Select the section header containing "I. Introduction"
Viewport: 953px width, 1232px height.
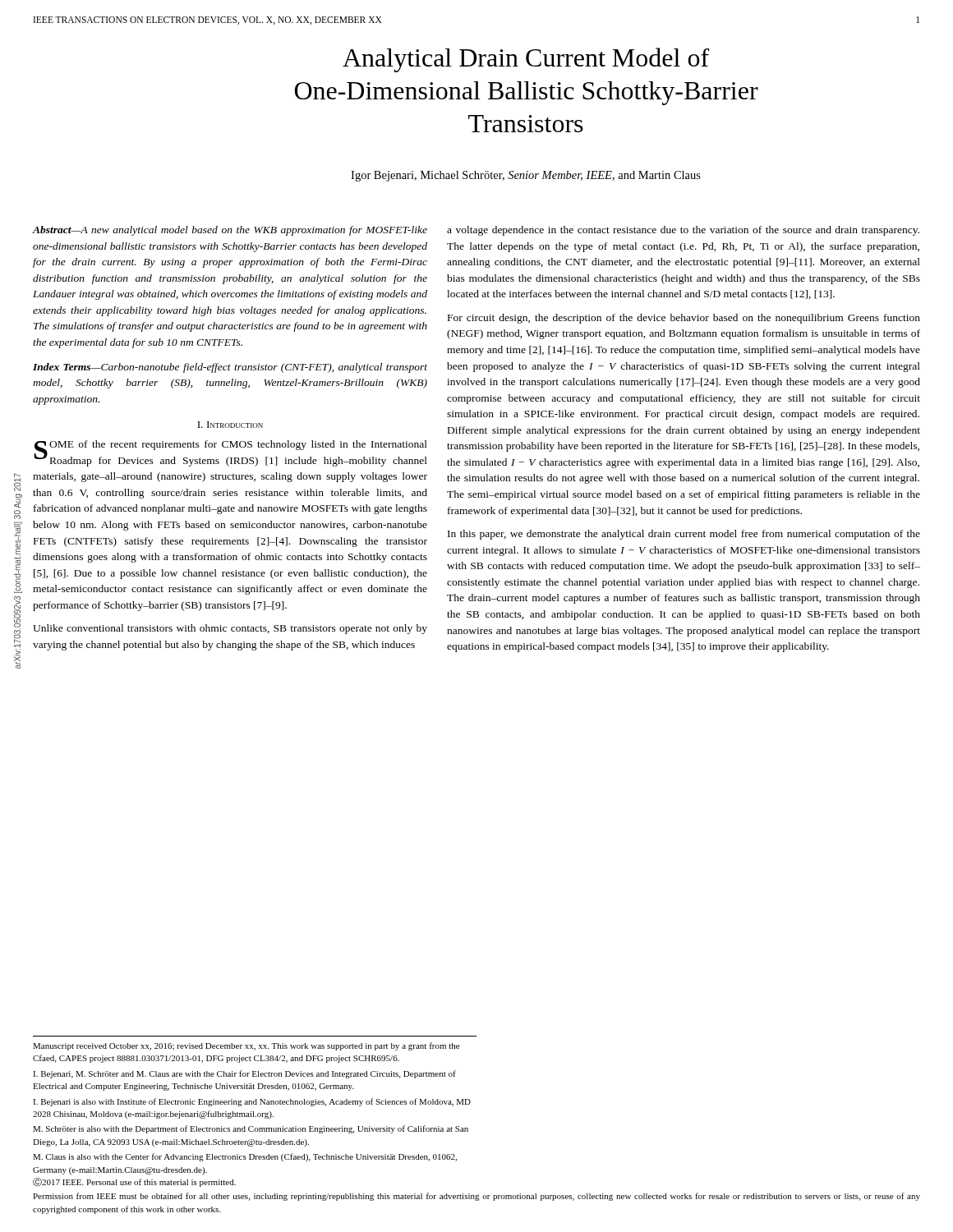point(230,424)
